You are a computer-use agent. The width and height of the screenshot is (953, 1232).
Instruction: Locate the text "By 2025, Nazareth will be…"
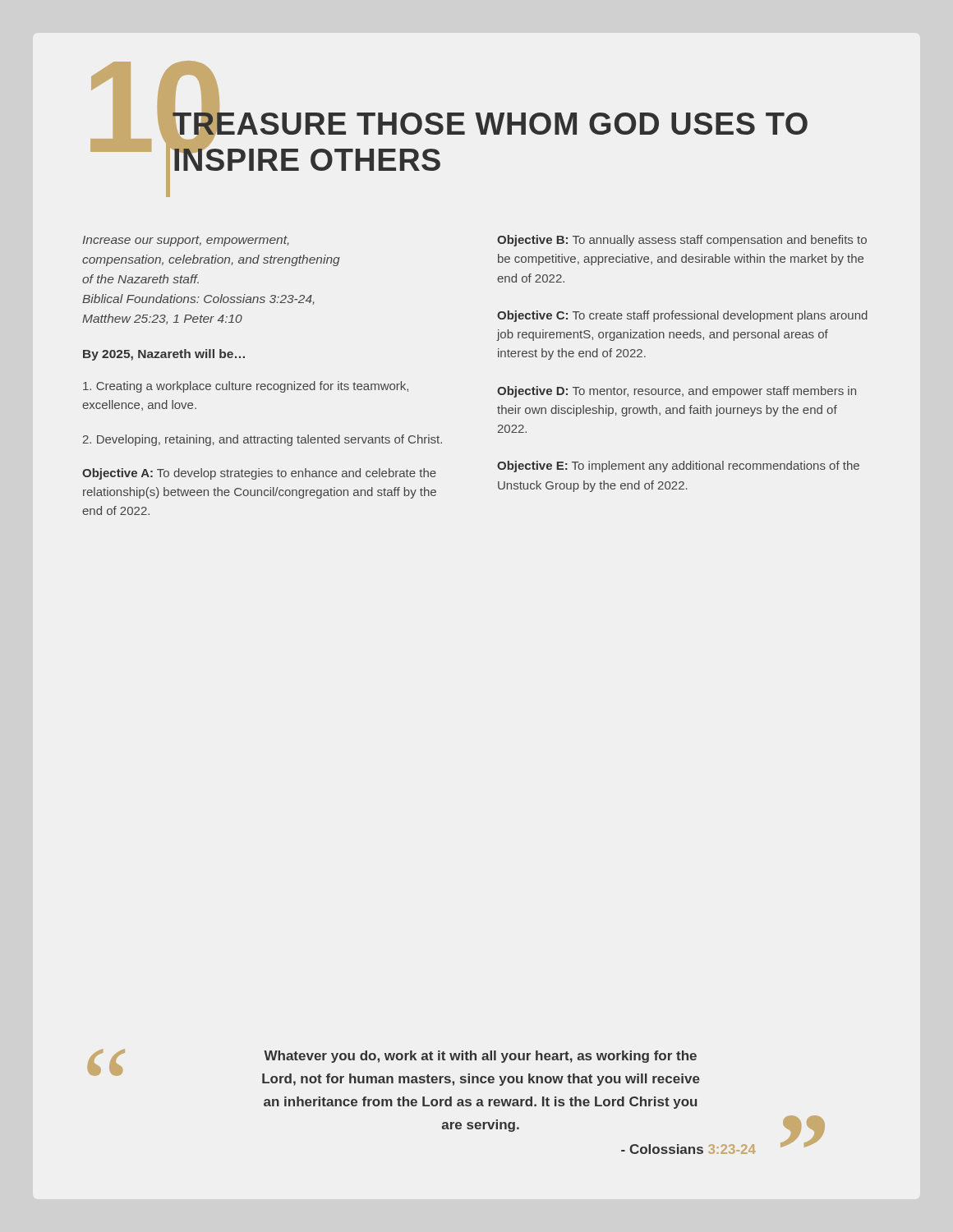[164, 355]
